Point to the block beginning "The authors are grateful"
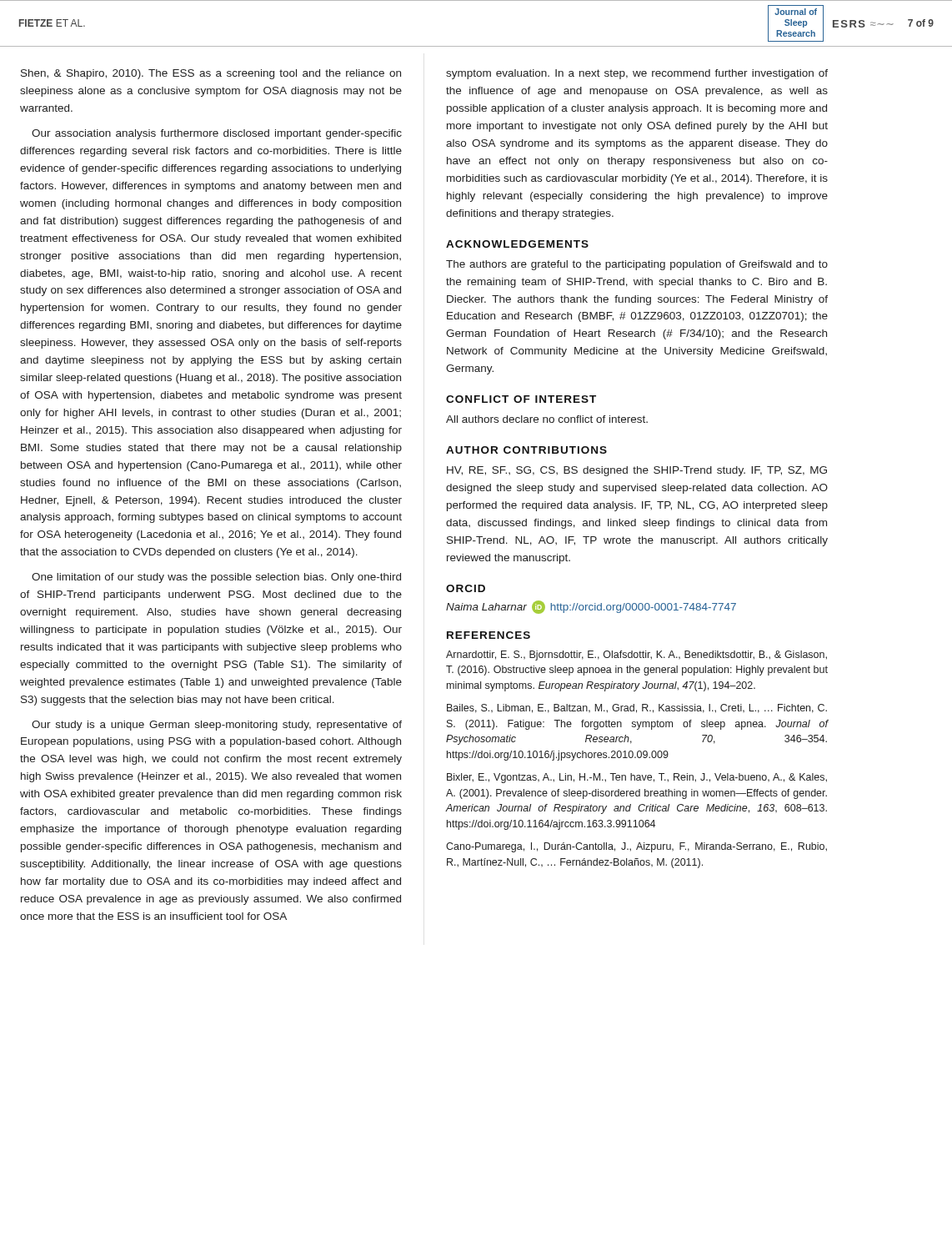Screen dimensions: 1251x952 tap(637, 317)
